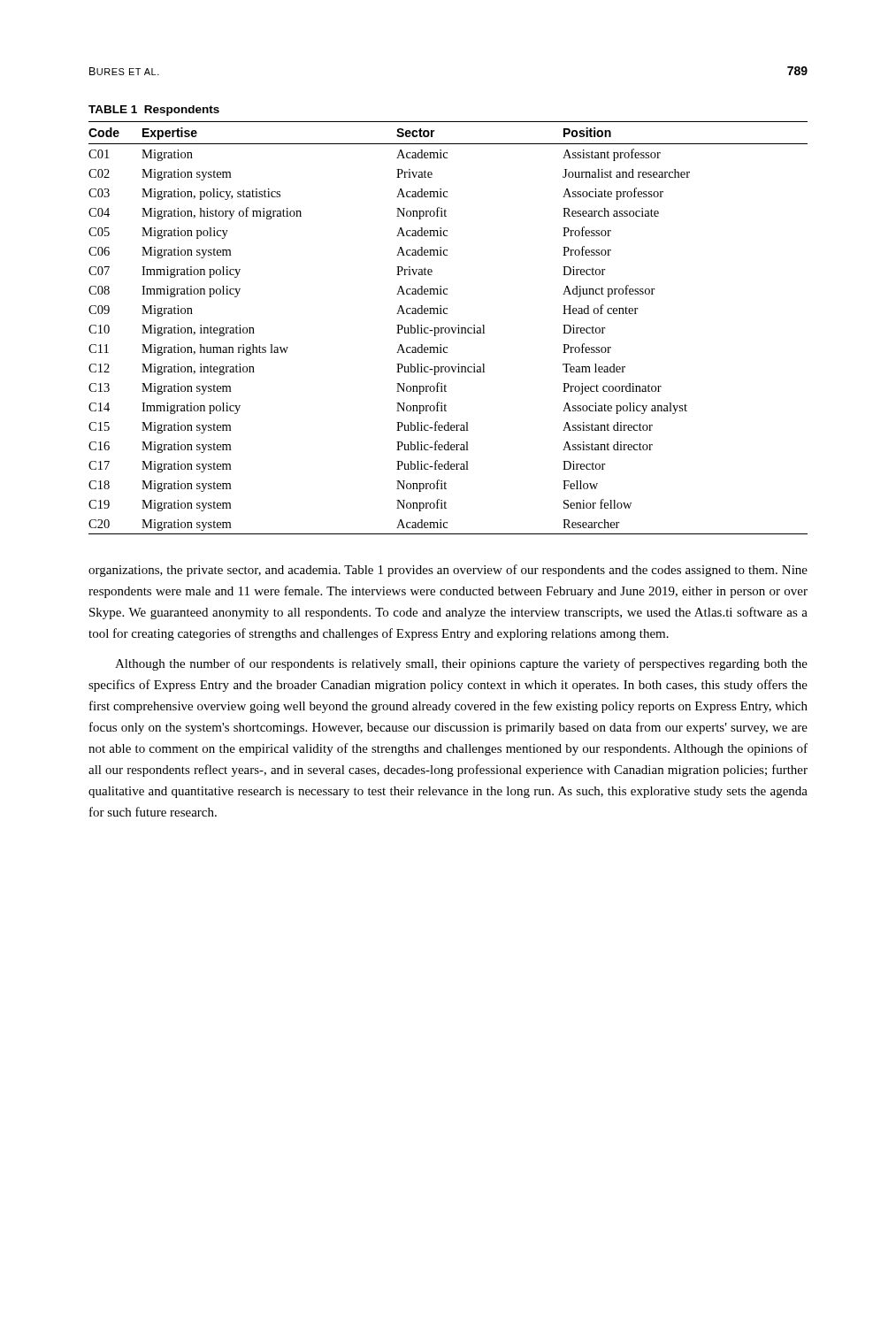
Task: Locate the table with the text "Assistant director"
Action: [448, 328]
